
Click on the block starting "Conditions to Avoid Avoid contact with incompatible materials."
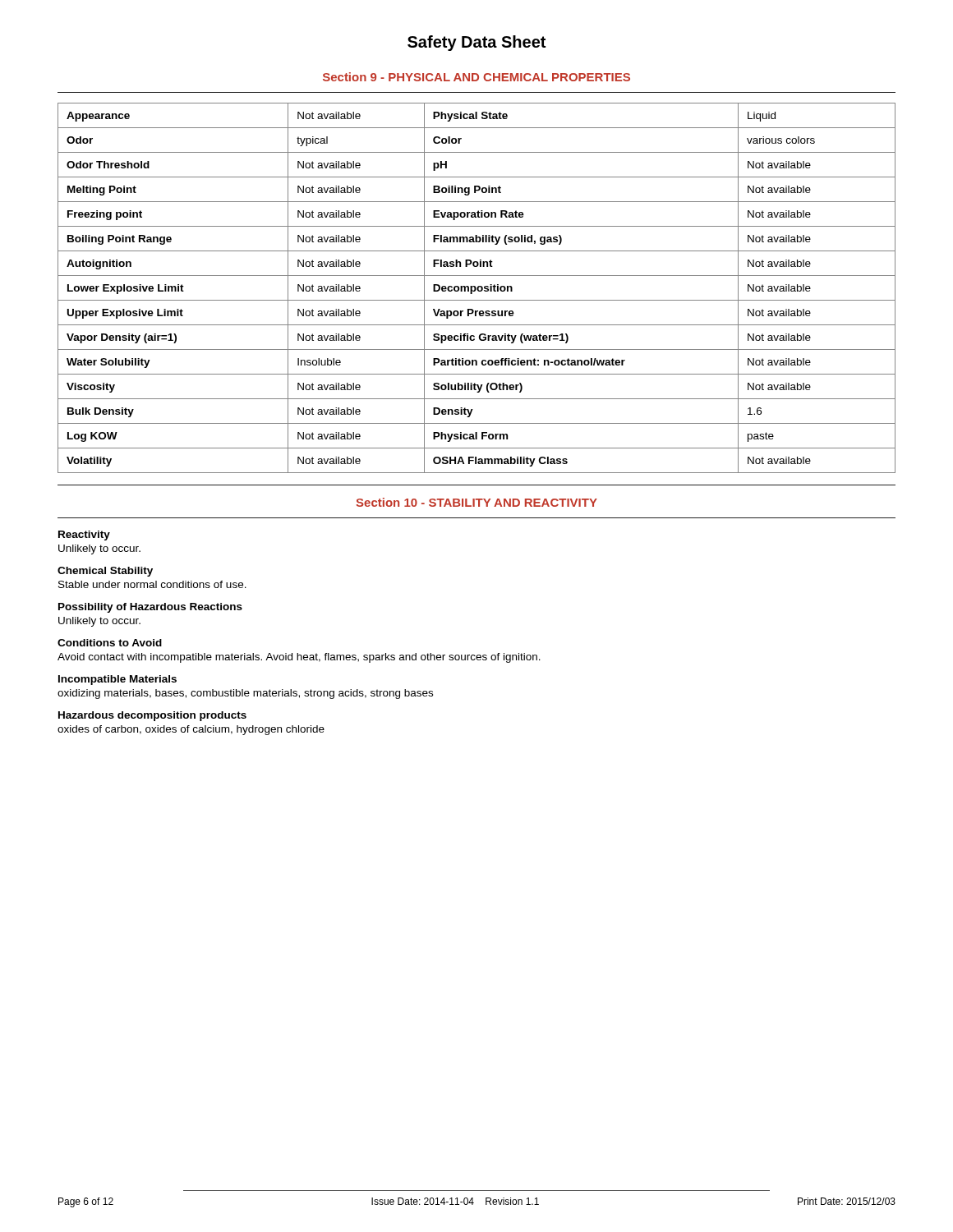tap(476, 650)
